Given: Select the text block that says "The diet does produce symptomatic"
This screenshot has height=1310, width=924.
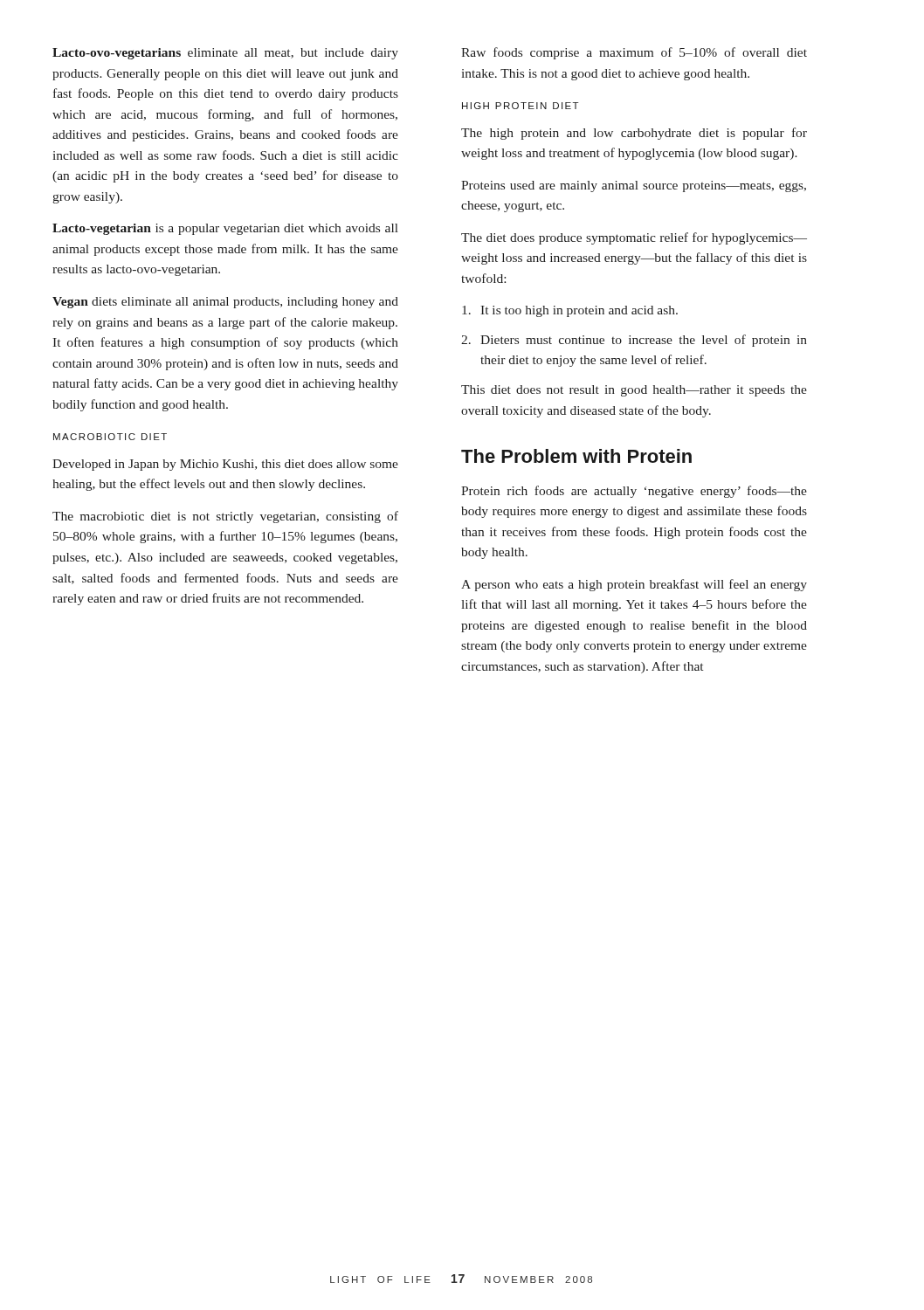Looking at the screenshot, I should coord(634,258).
